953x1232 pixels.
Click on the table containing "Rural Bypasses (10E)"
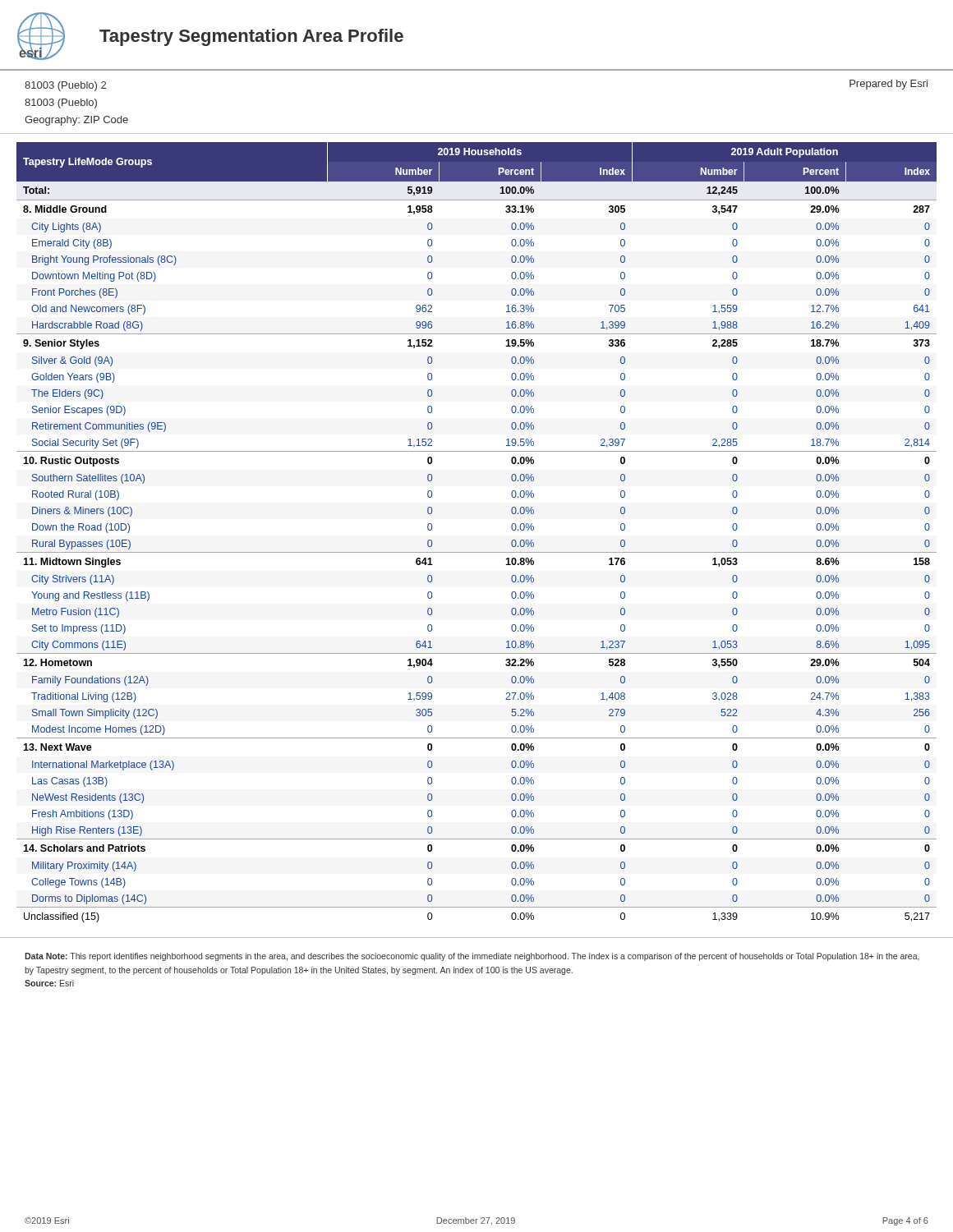pyautogui.click(x=476, y=534)
